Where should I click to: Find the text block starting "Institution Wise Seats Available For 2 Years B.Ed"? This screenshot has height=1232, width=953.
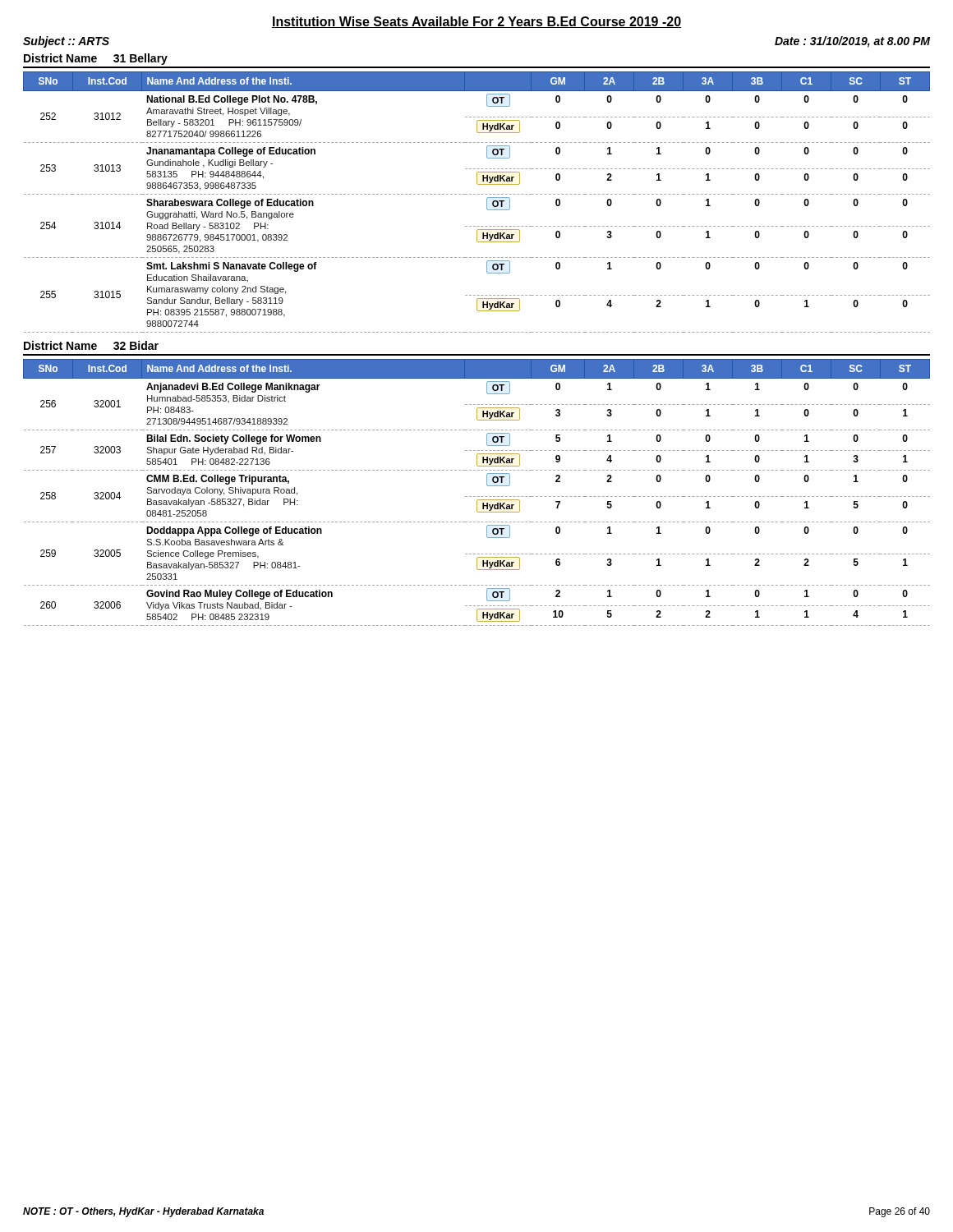click(476, 22)
